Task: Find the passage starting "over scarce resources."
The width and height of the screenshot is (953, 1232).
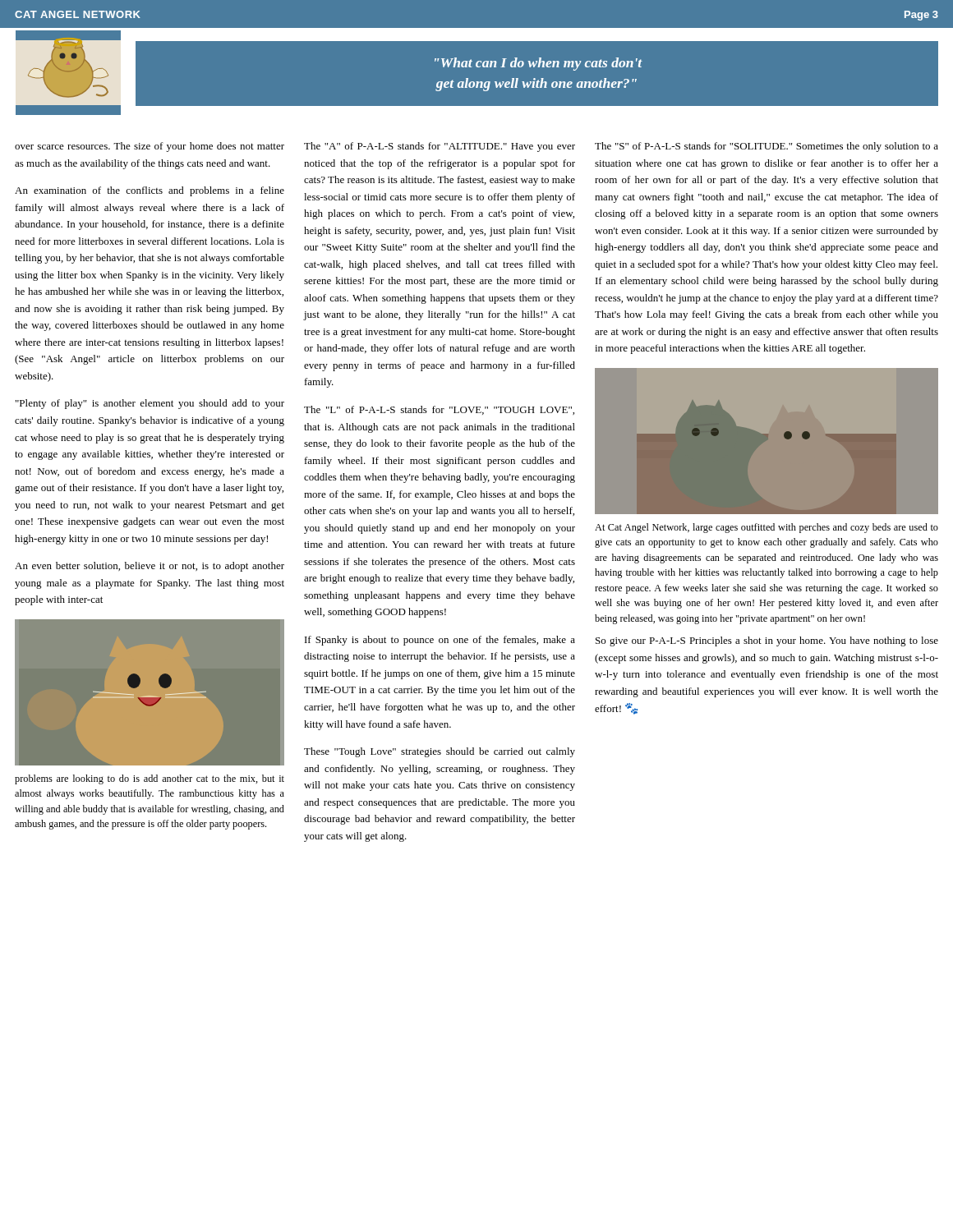Action: 150,485
